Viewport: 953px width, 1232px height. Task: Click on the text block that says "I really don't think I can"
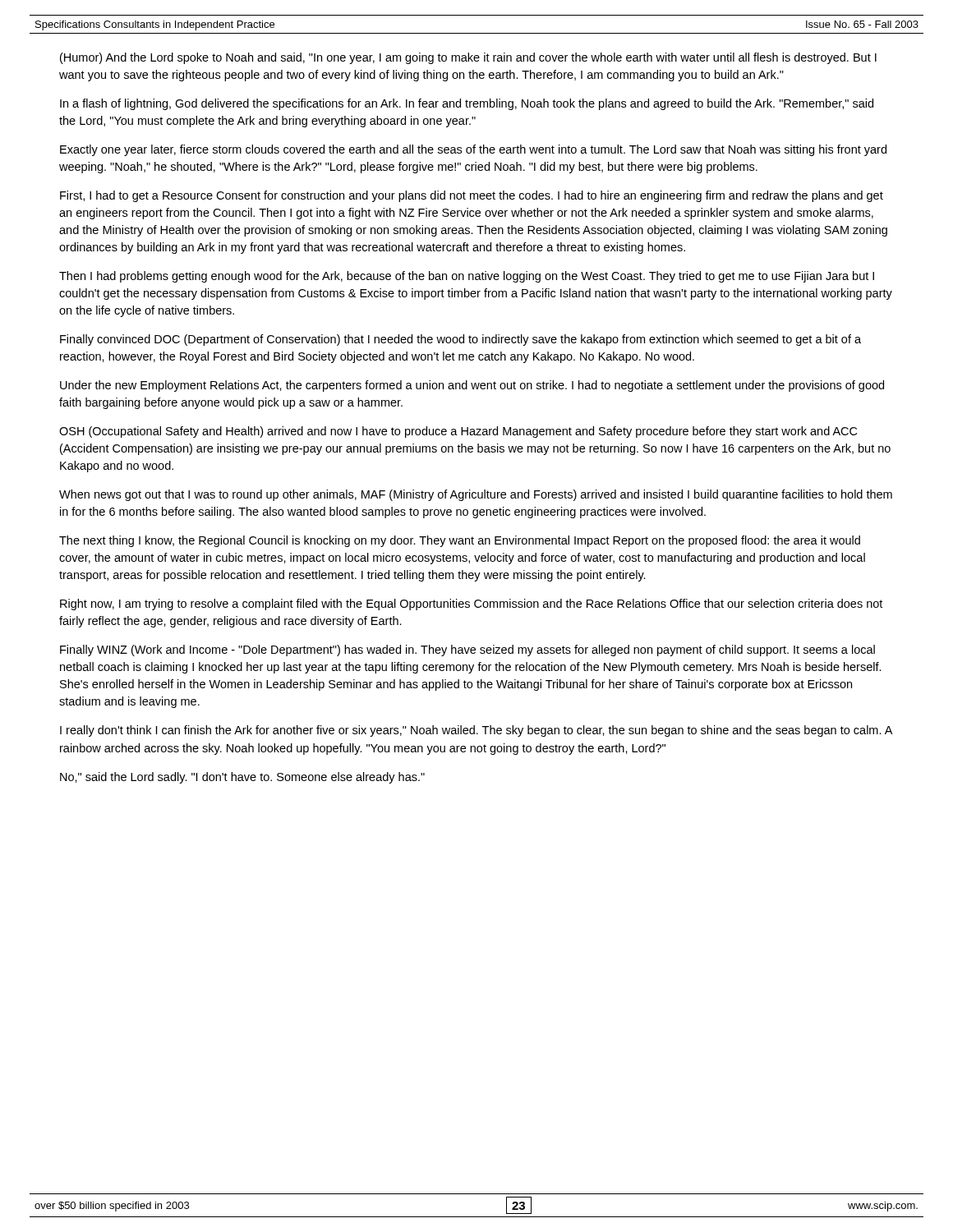[475, 739]
